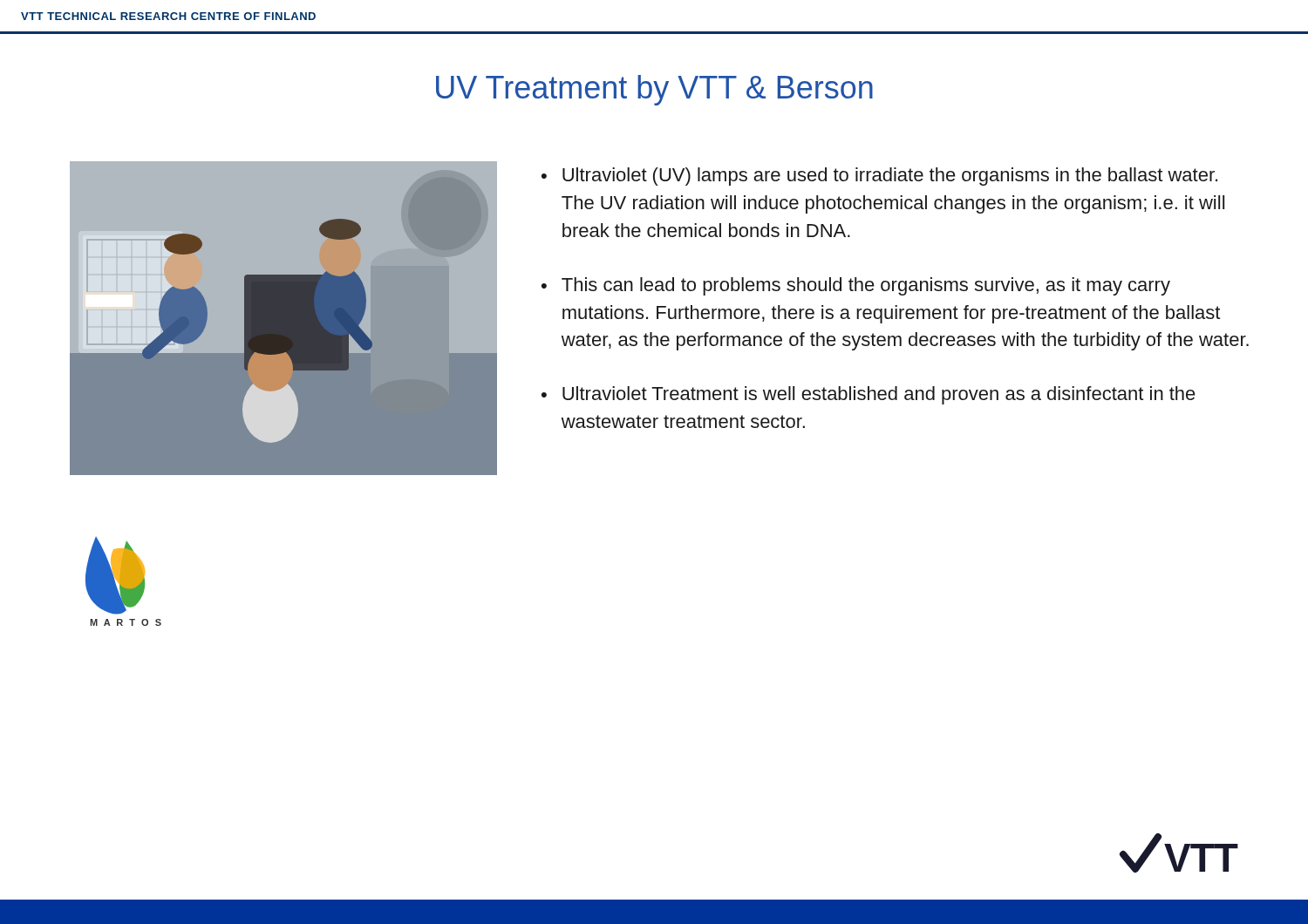This screenshot has height=924, width=1308.
Task: Point to the block beginning "• Ultraviolet Treatment is well"
Action: tap(898, 408)
